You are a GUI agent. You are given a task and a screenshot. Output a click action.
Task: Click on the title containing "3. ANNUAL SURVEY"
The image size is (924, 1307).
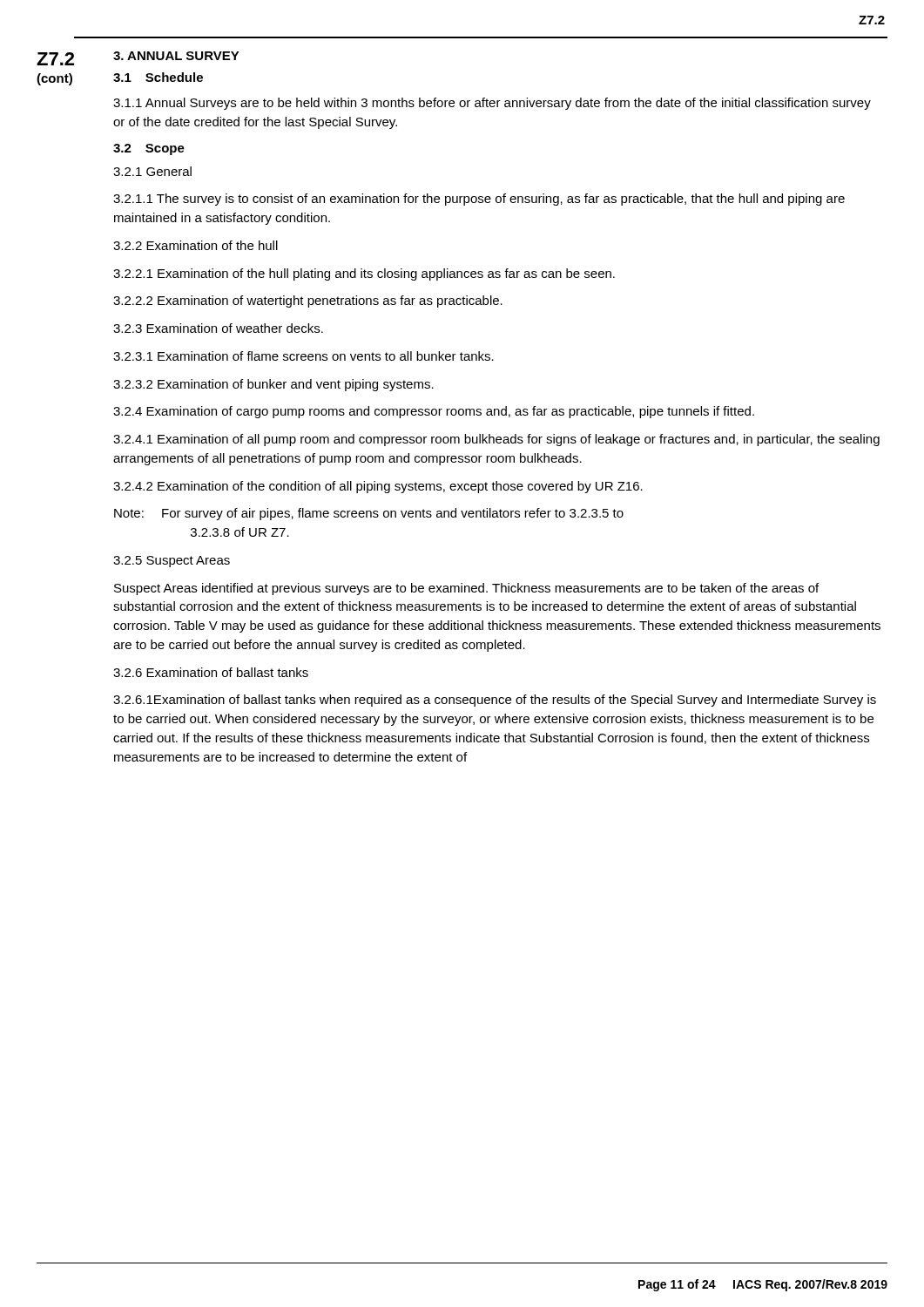pos(176,55)
